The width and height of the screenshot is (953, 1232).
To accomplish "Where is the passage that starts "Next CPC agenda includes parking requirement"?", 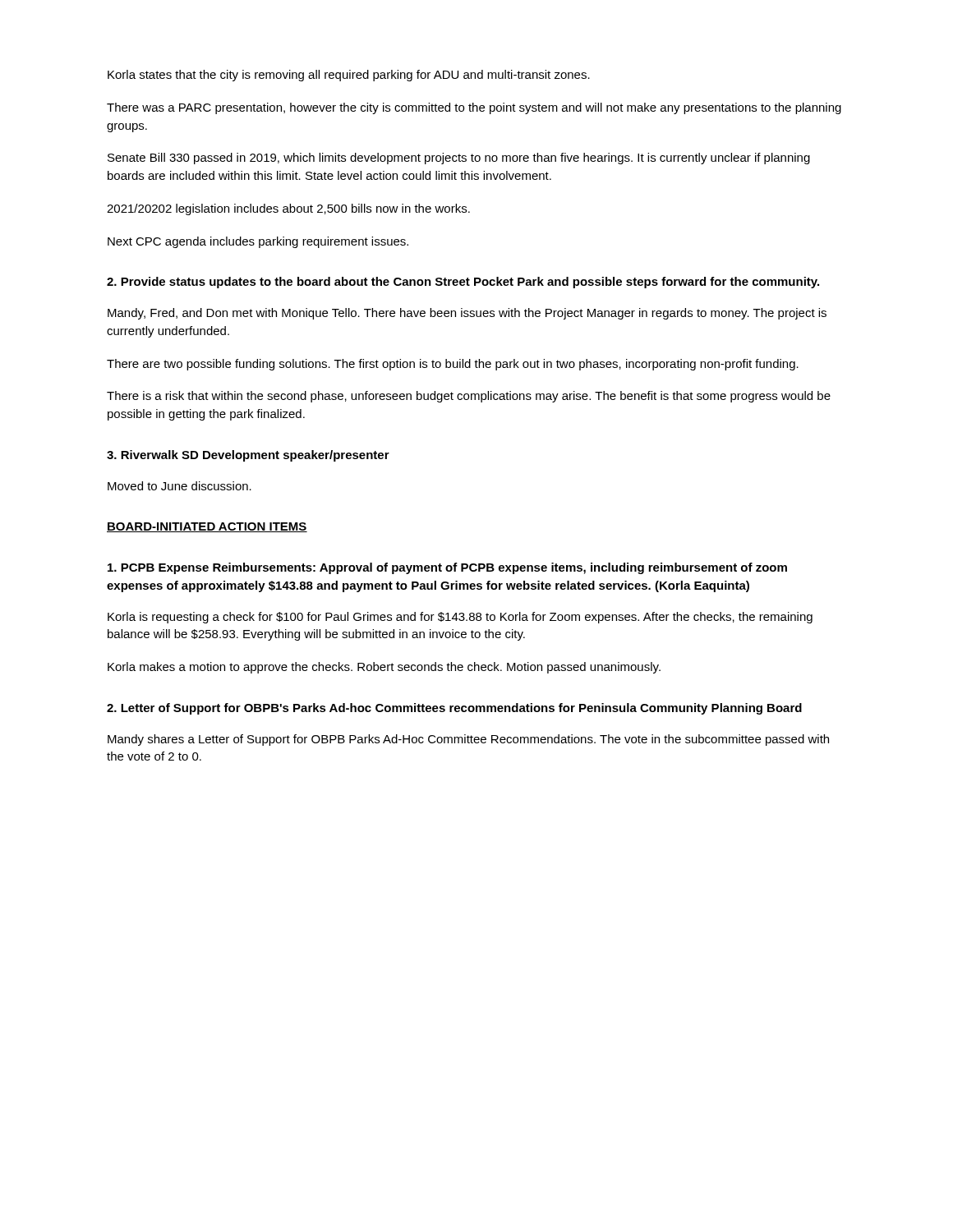I will point(258,241).
